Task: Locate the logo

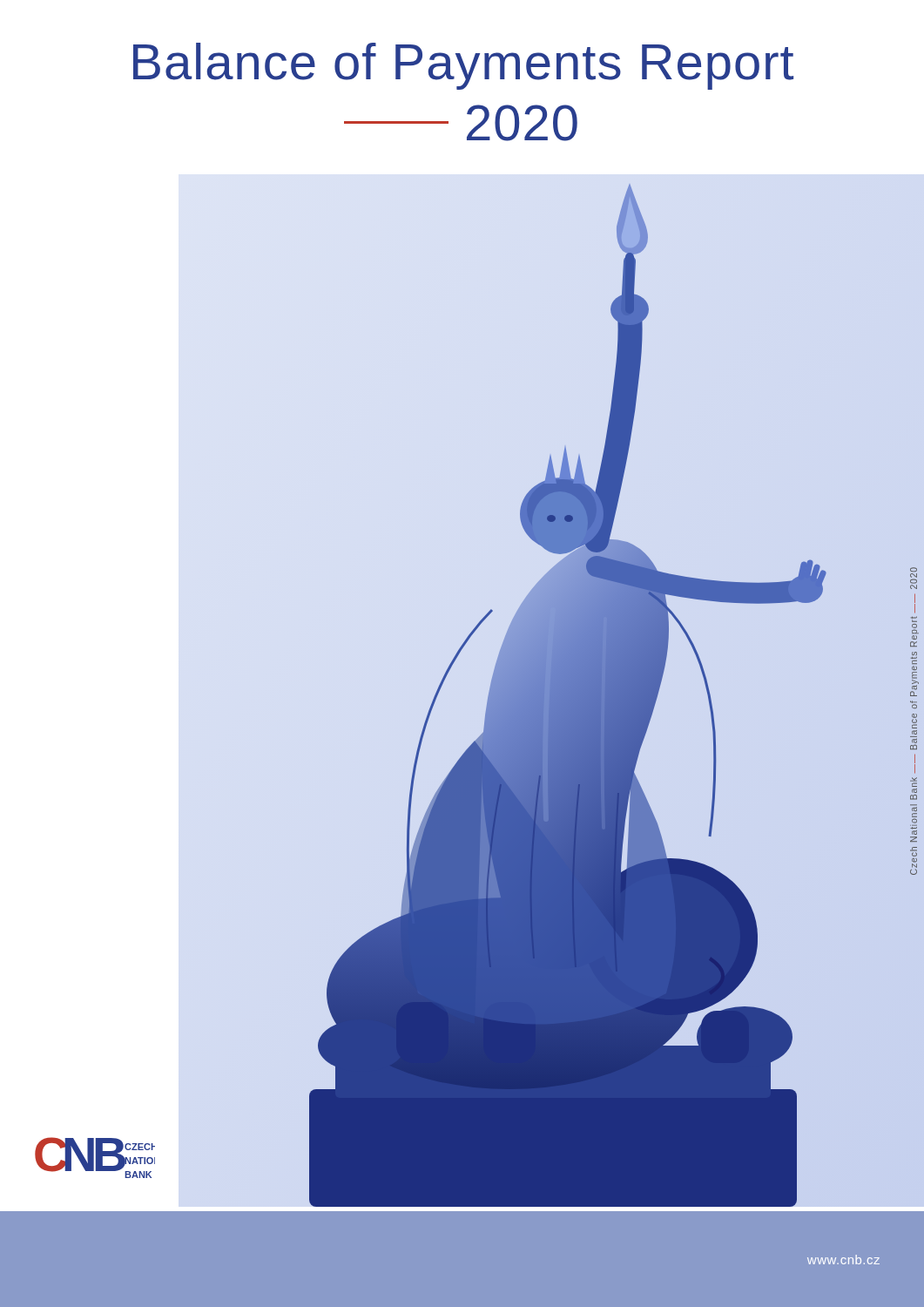Action: pos(94,1159)
